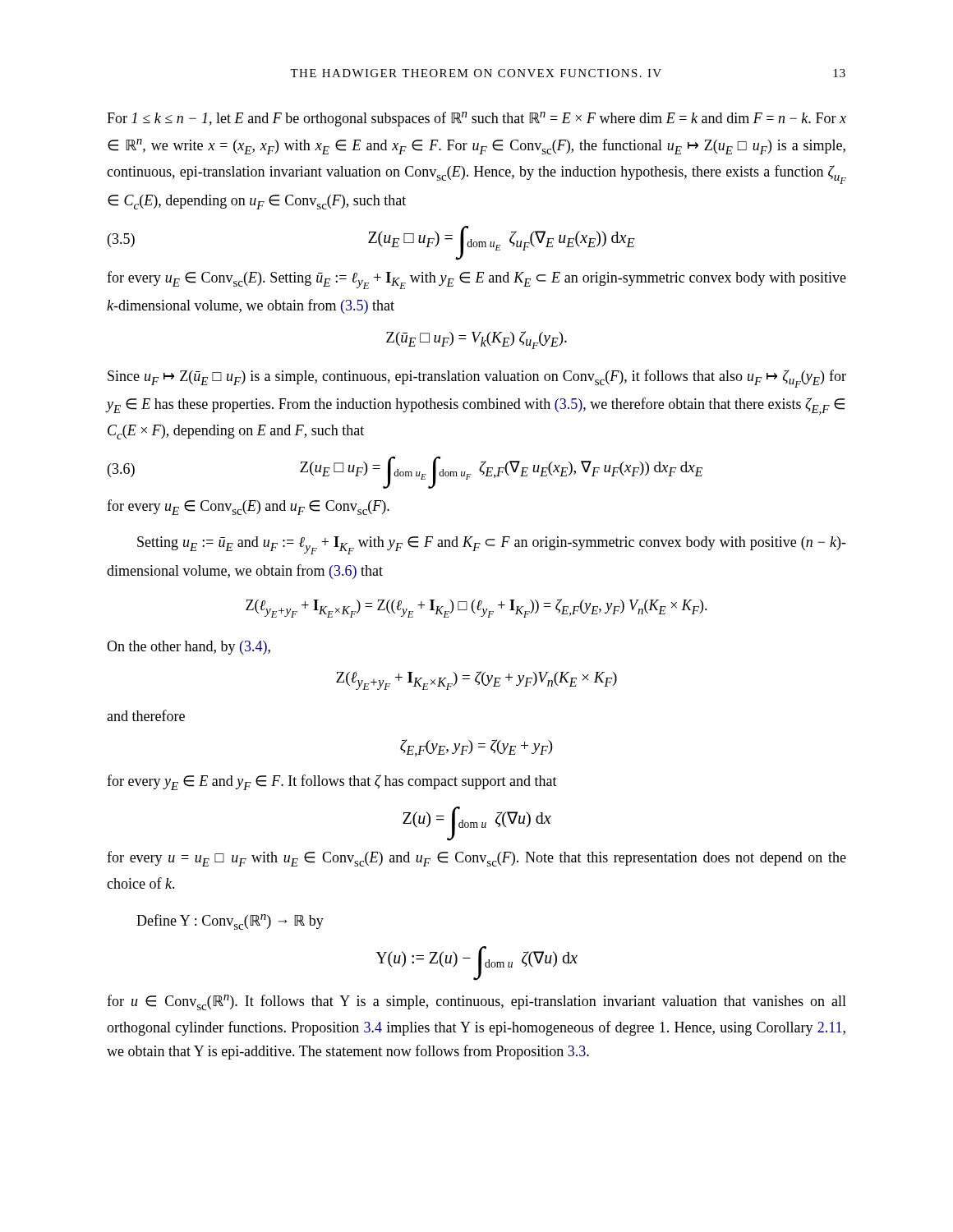Select the text block containing "For 1 ≤"
Screen dimensions: 1232x953
(x=476, y=159)
